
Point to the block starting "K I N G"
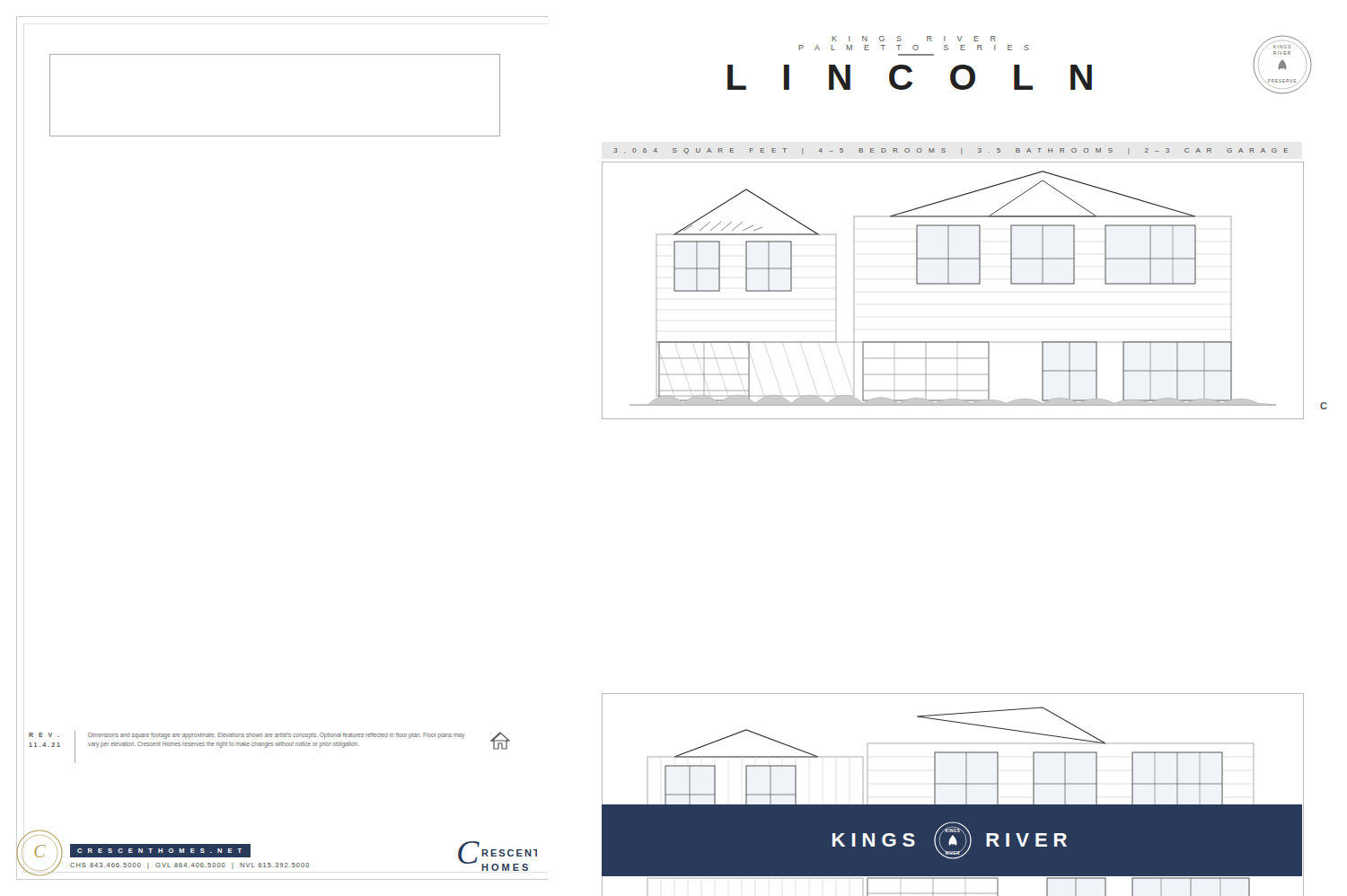[x=916, y=66]
